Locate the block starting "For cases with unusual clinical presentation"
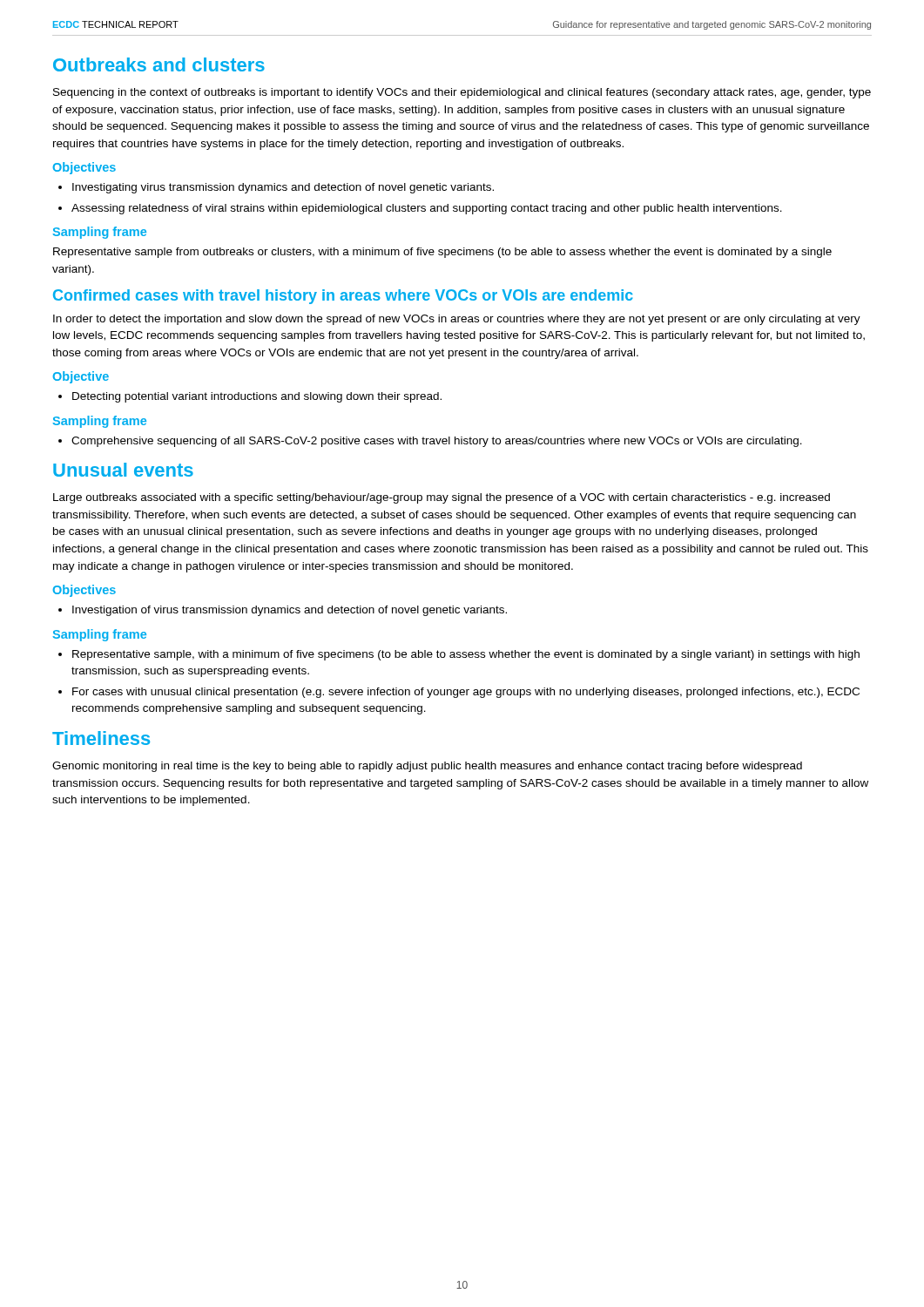This screenshot has width=924, height=1307. tap(462, 700)
